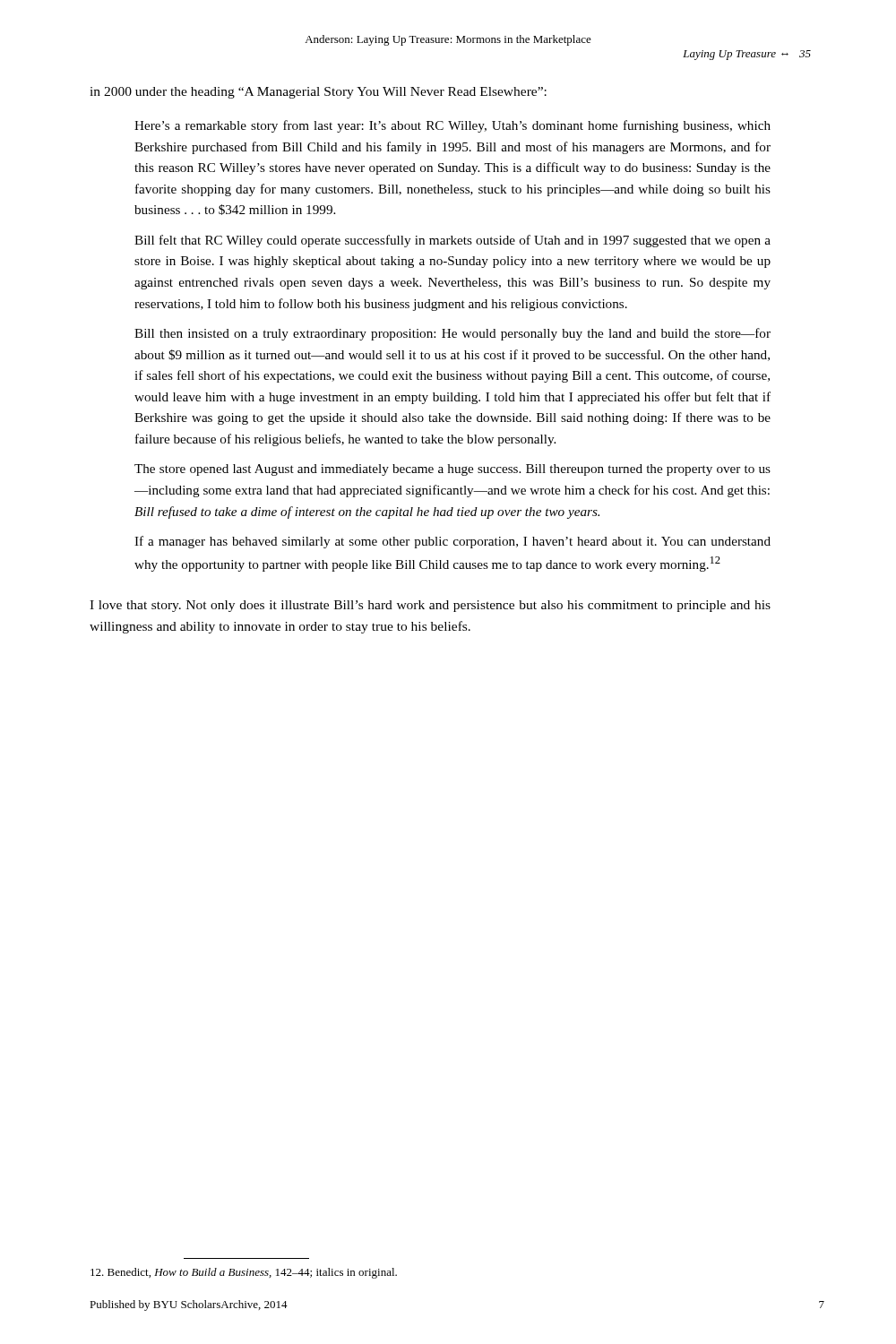This screenshot has height=1344, width=896.
Task: Click on the footnote that says "Benedict, How to Build a Business, 142–44; italics"
Action: (246, 1270)
